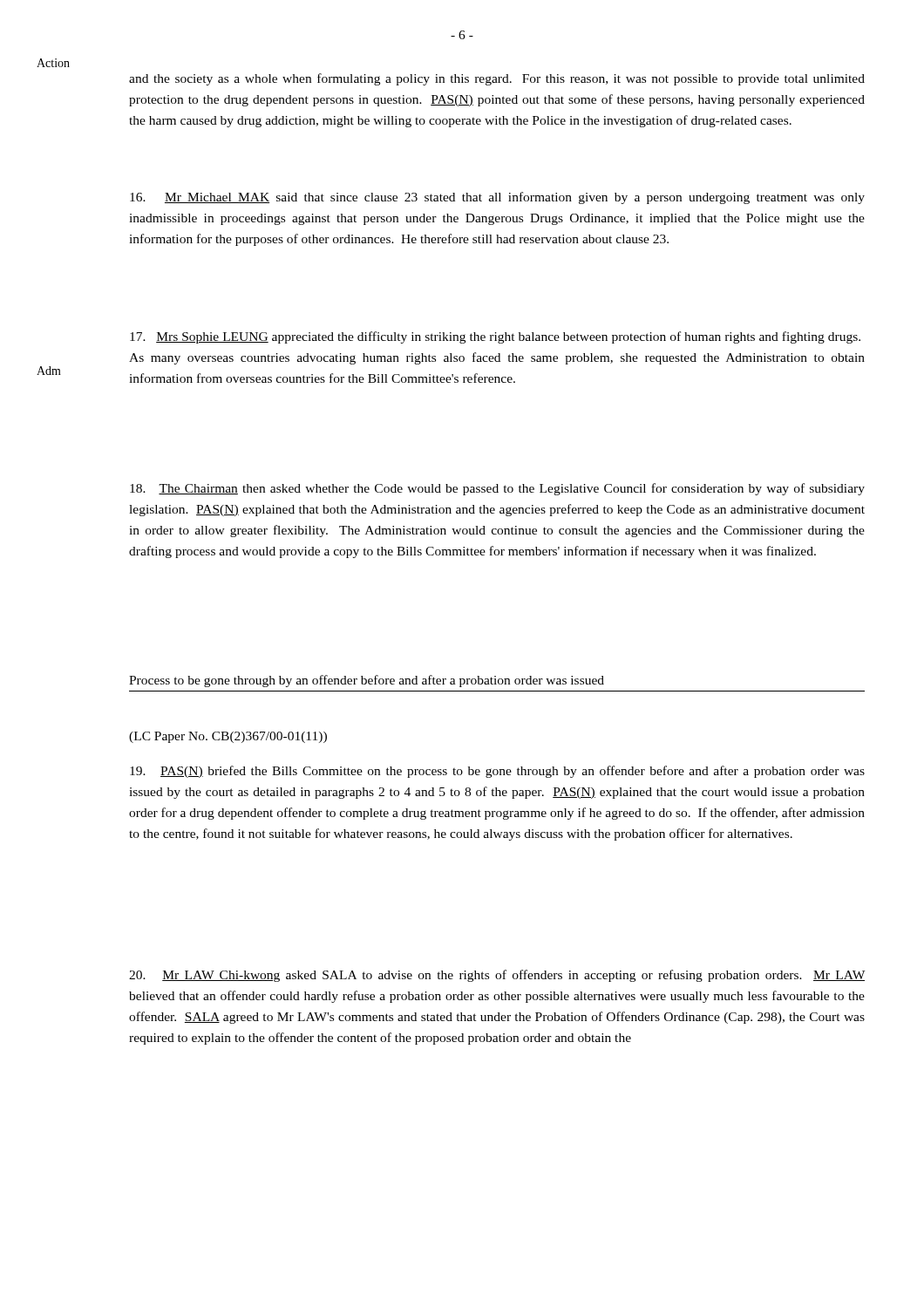Click where it says "(LC Paper No. CB(2)367/00-01(11))"

[228, 737]
